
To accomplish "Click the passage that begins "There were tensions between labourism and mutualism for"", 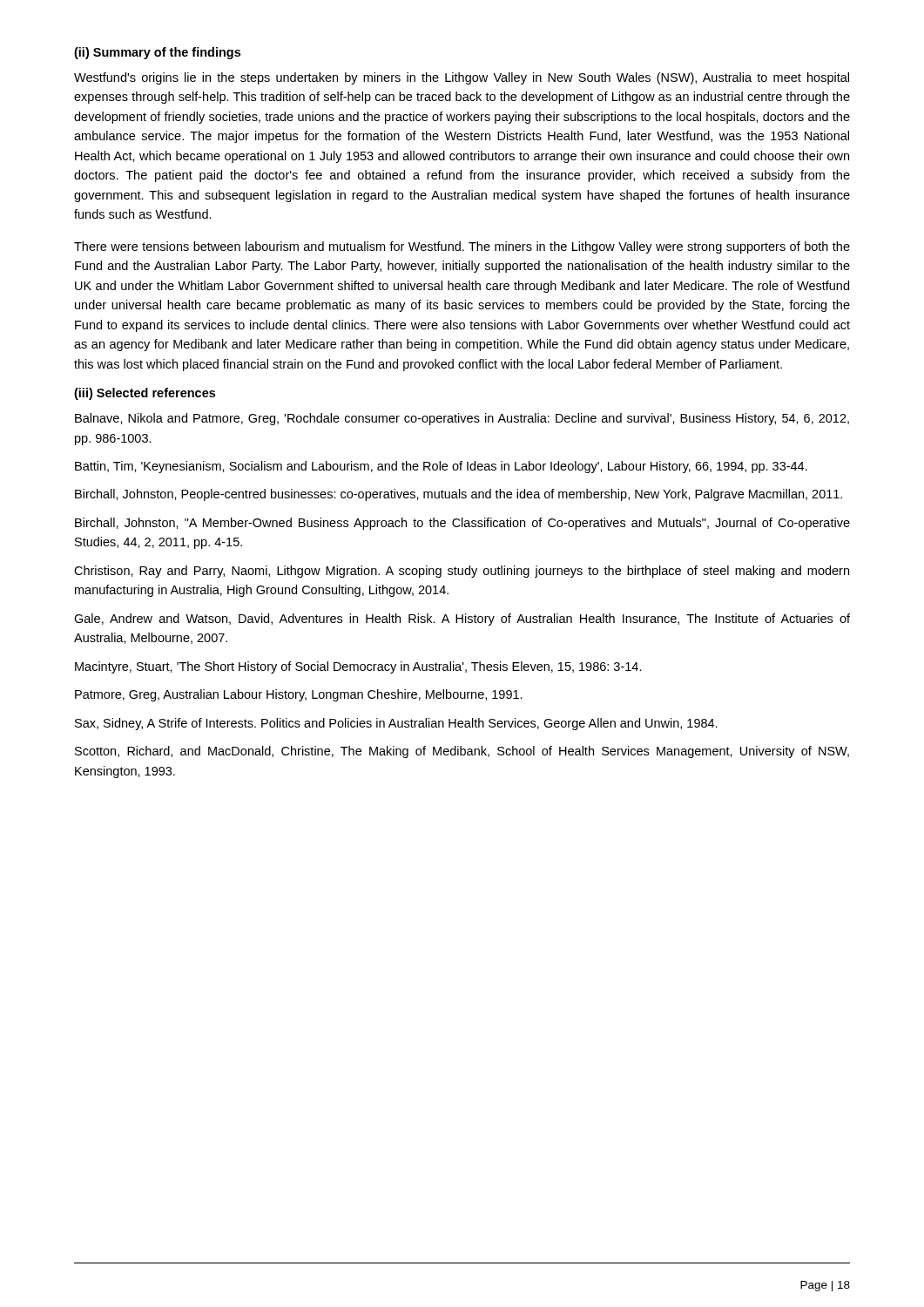I will 462,305.
